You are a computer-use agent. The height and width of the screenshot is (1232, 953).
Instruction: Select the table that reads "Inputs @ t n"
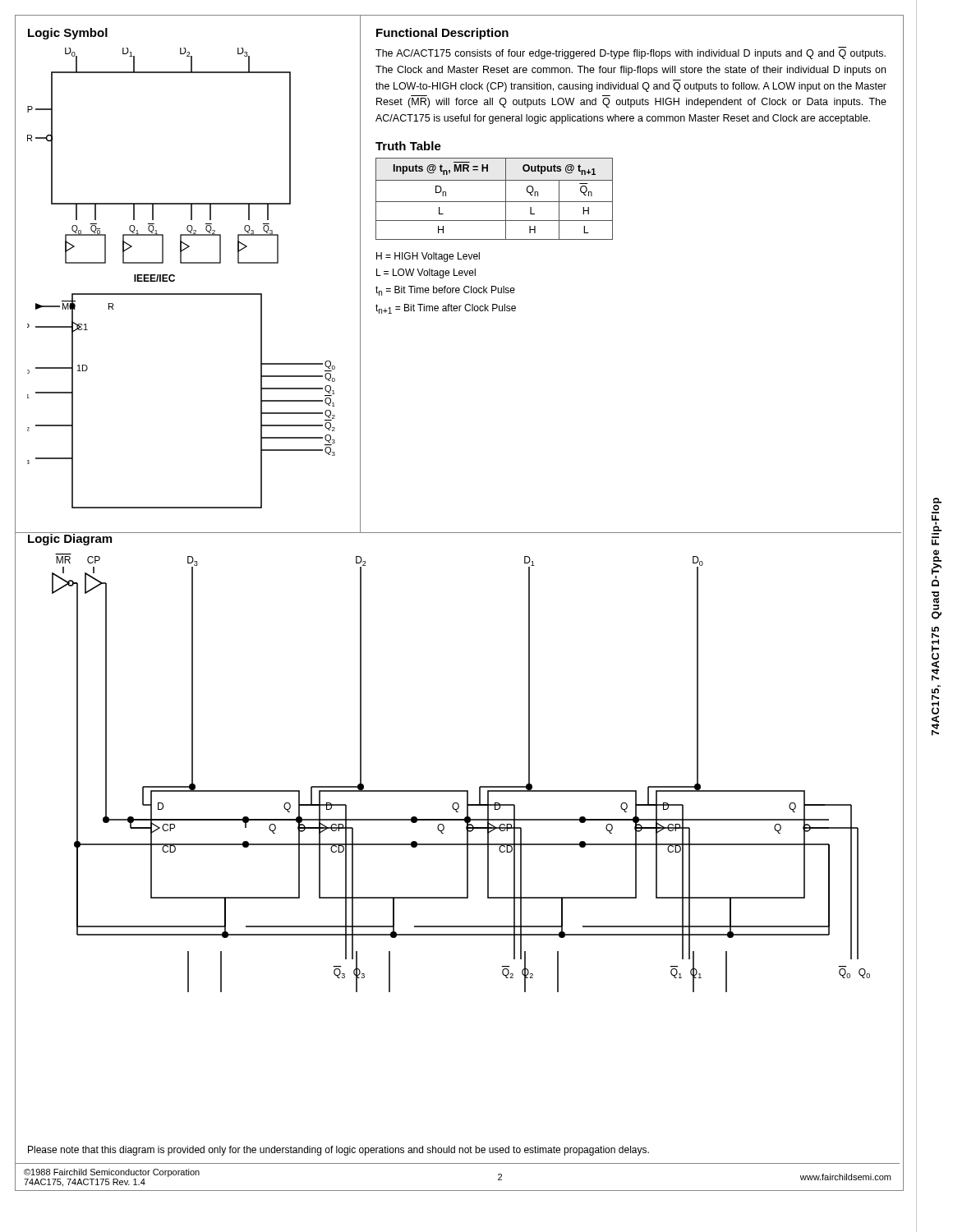631,199
